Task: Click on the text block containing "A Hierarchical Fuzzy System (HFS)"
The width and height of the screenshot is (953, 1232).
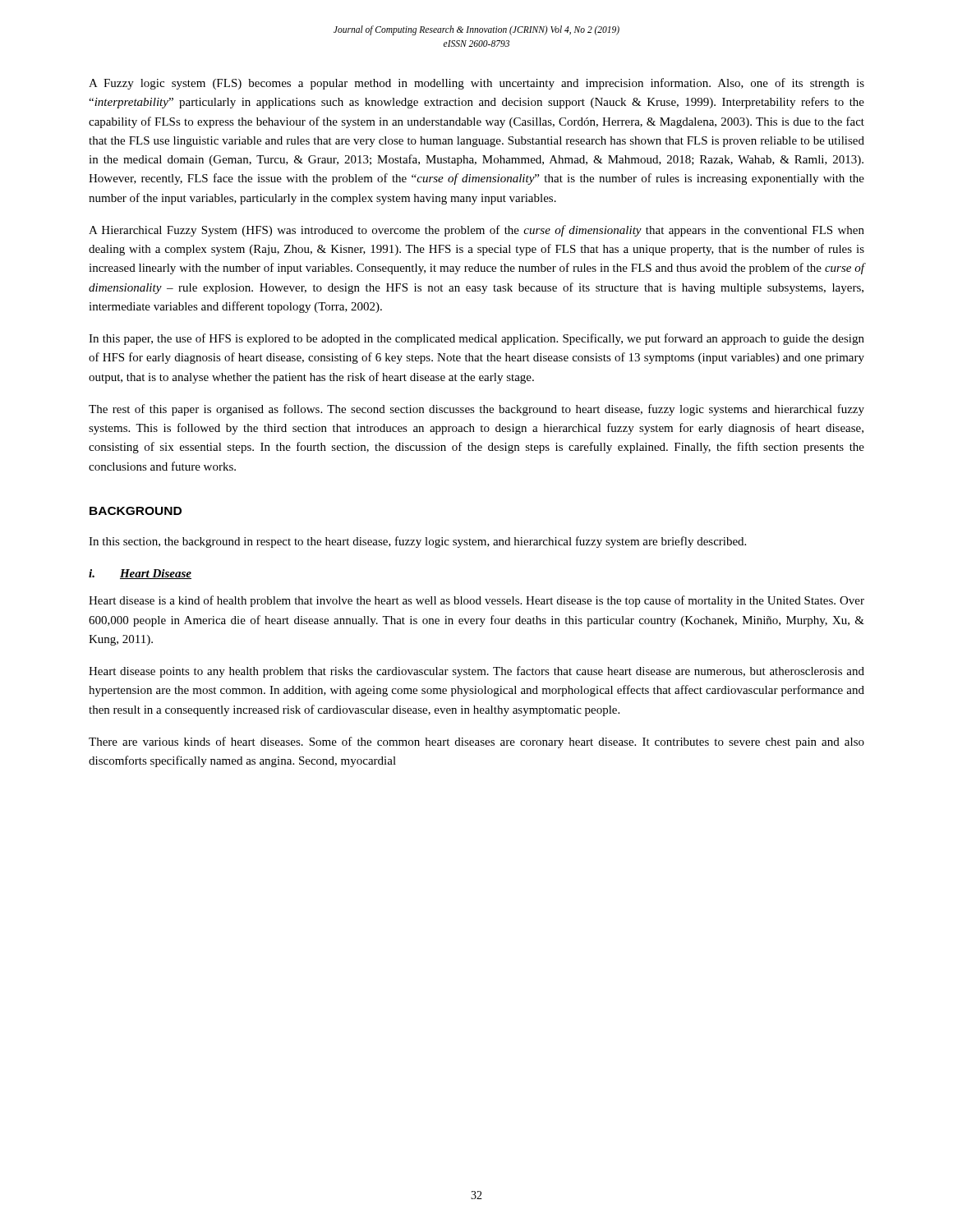Action: [x=476, y=268]
